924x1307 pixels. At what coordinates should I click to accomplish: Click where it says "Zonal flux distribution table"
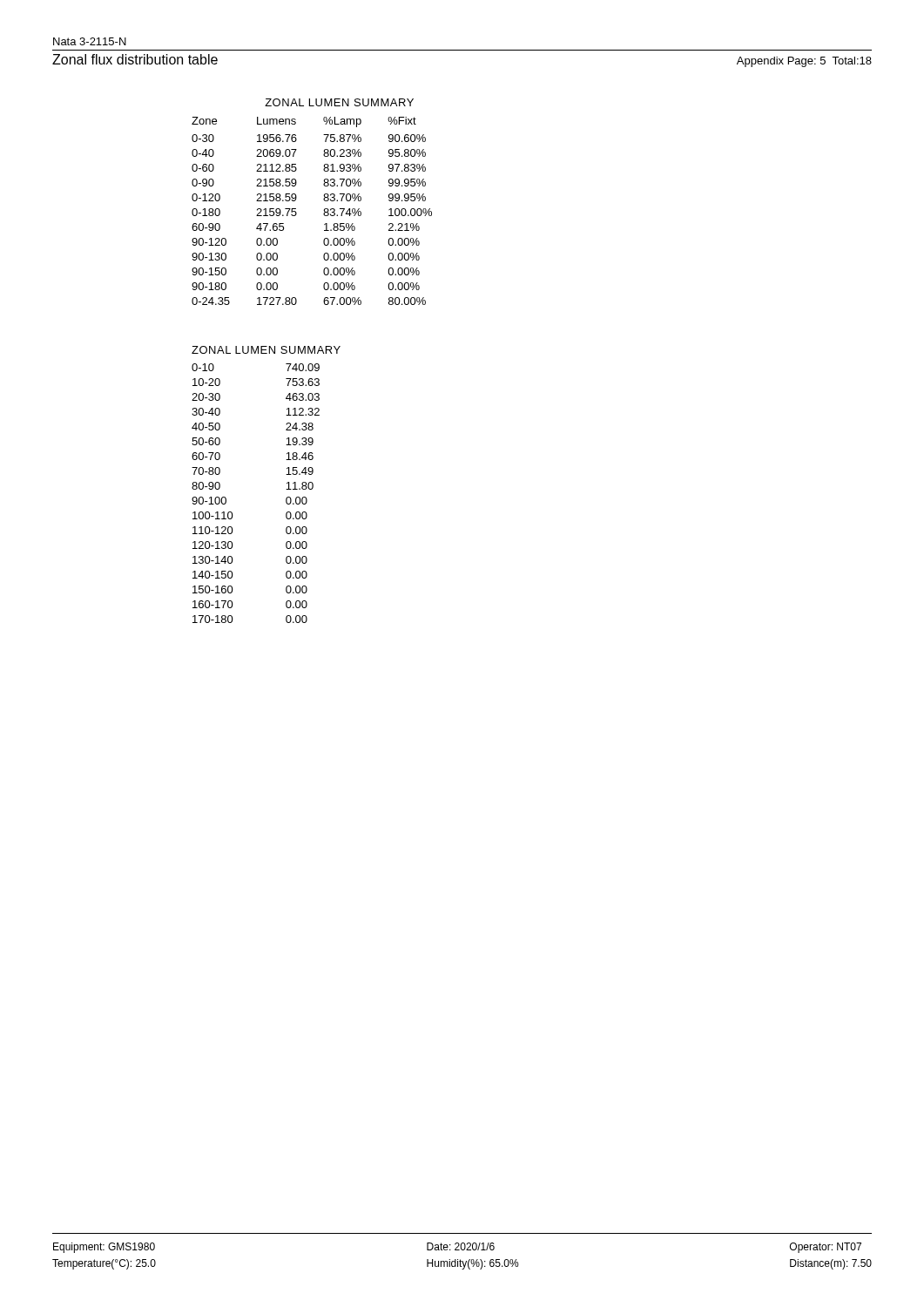[x=135, y=60]
